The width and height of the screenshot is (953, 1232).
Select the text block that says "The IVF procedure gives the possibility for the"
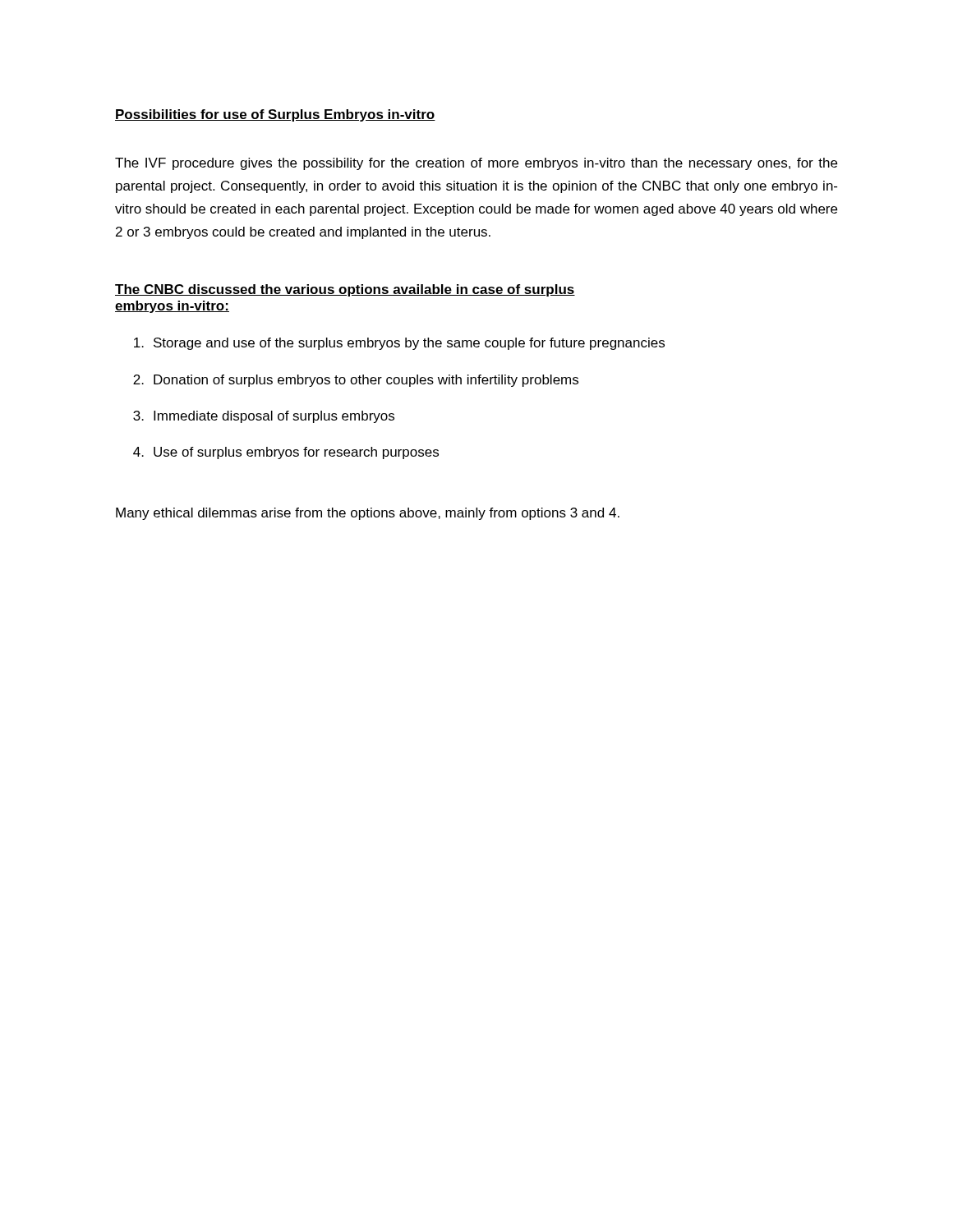[x=476, y=198]
